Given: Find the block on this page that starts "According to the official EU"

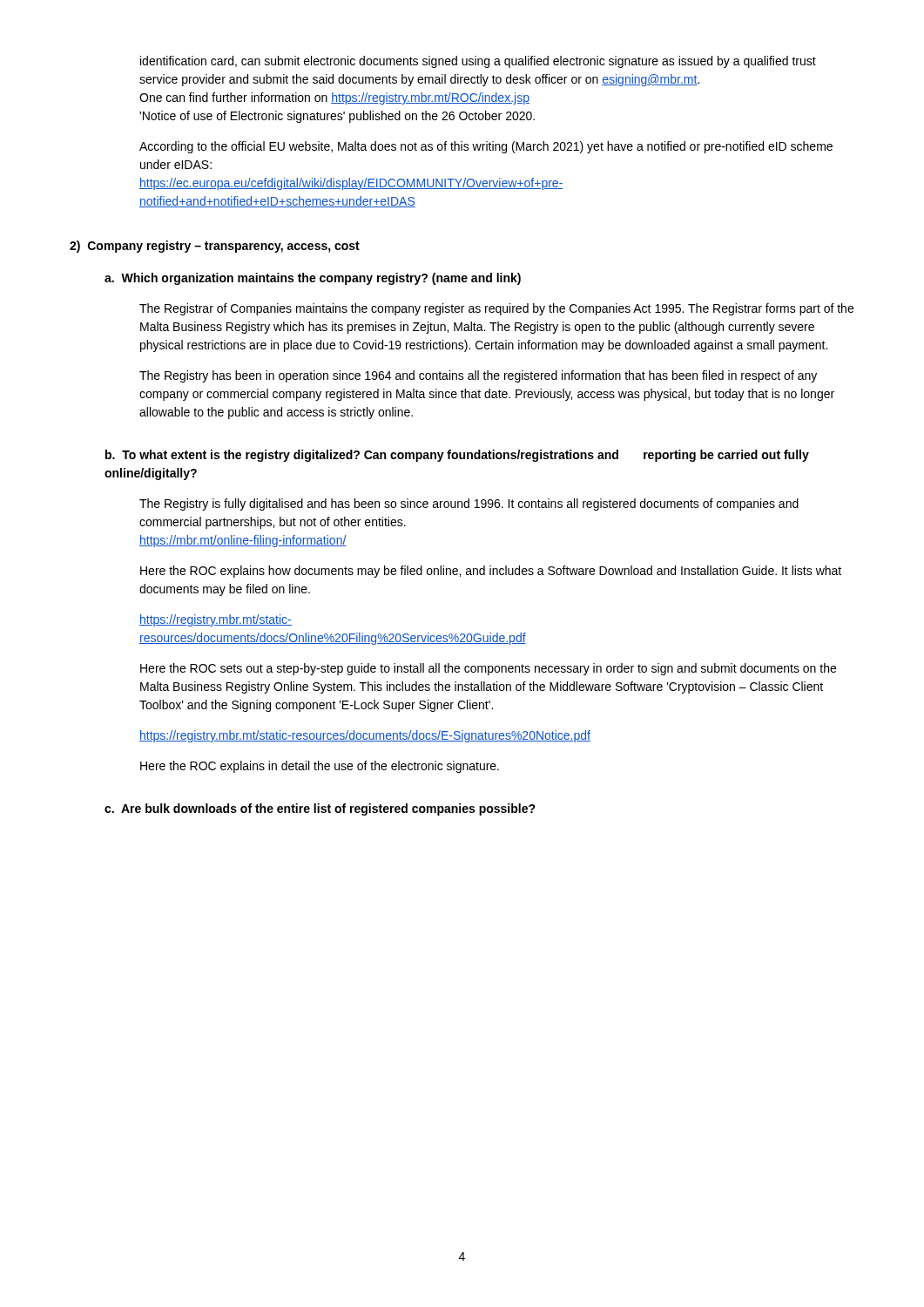Looking at the screenshot, I should point(497,174).
